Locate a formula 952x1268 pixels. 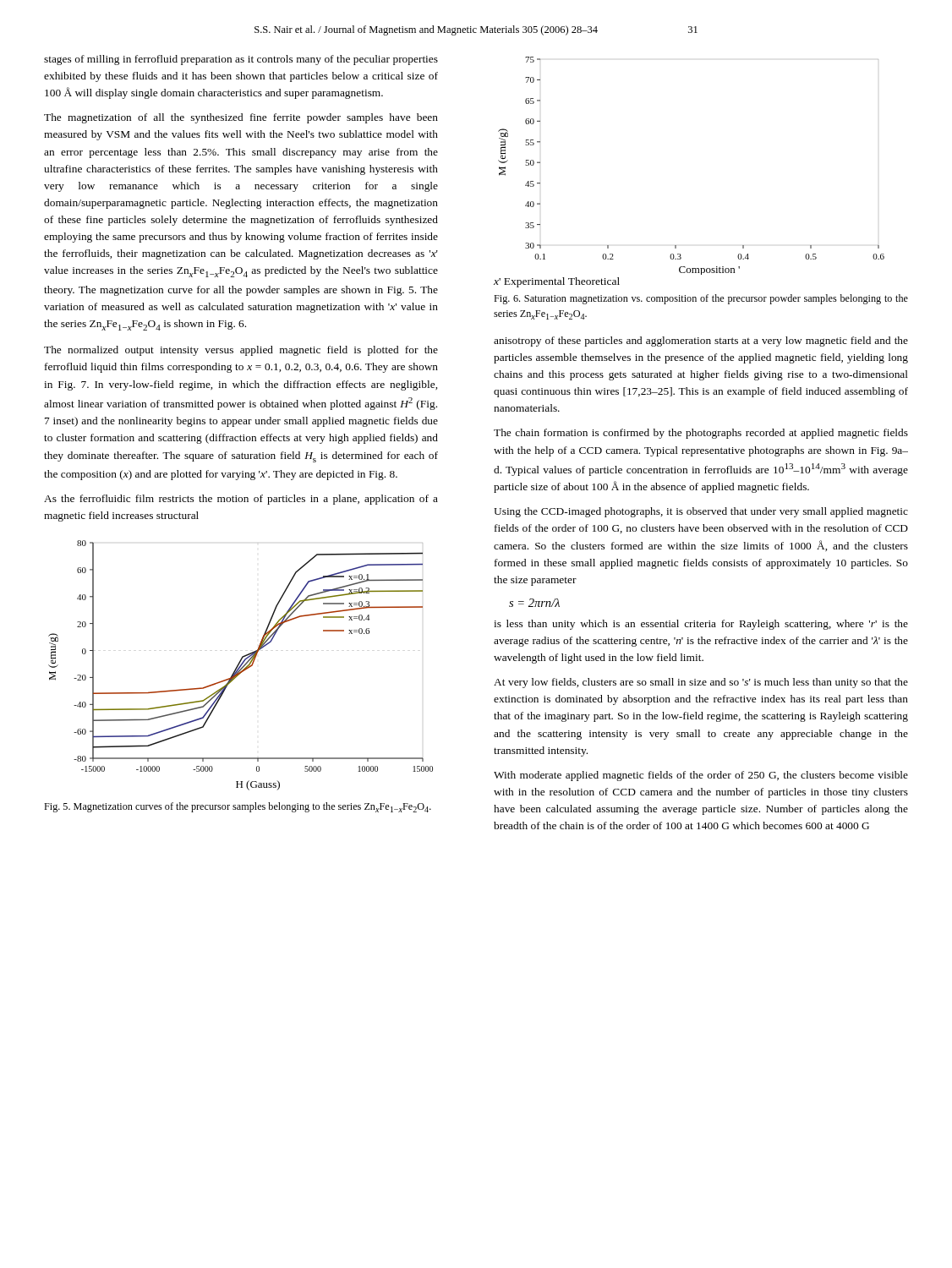535,603
